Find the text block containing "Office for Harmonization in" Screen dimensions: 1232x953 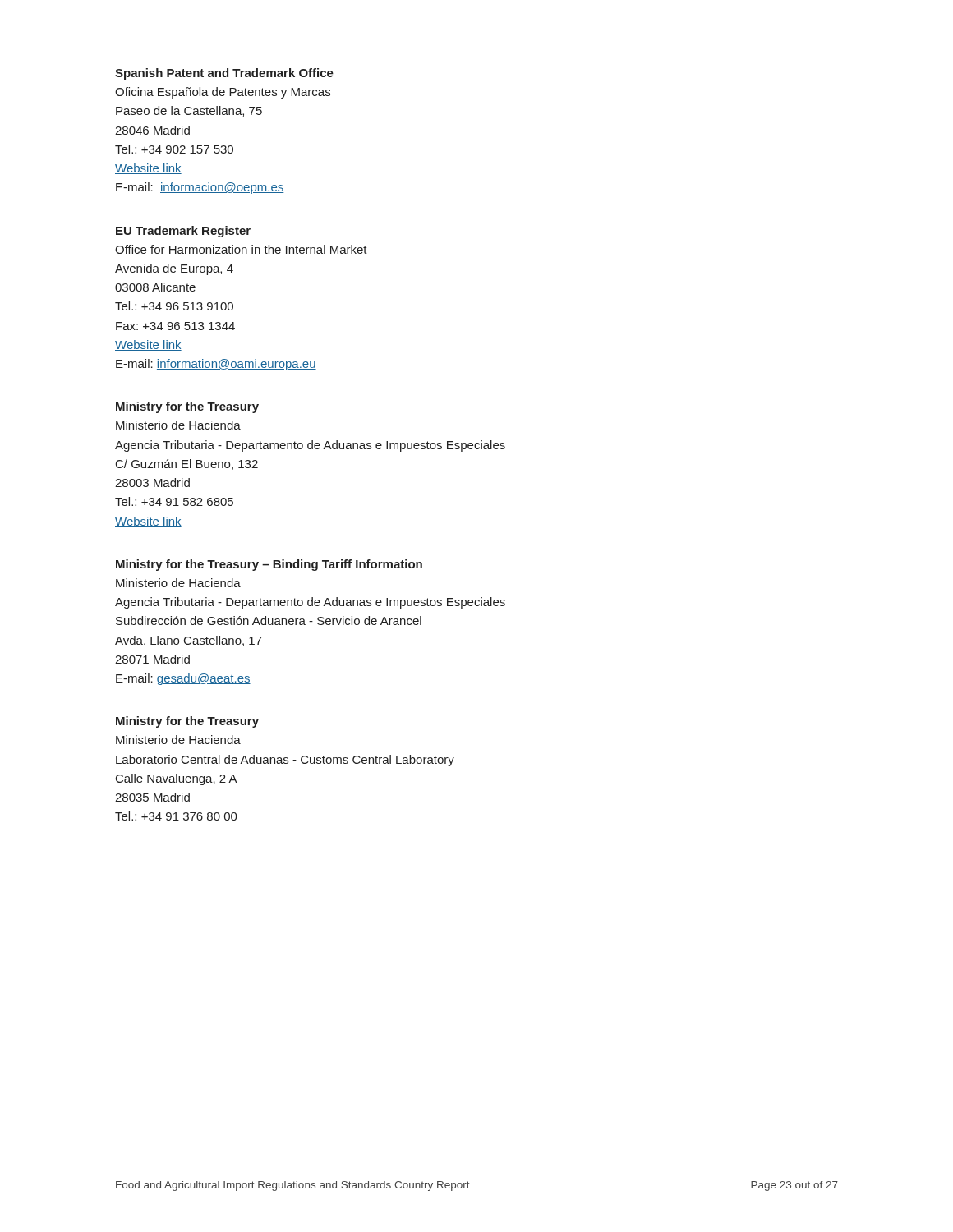click(241, 306)
